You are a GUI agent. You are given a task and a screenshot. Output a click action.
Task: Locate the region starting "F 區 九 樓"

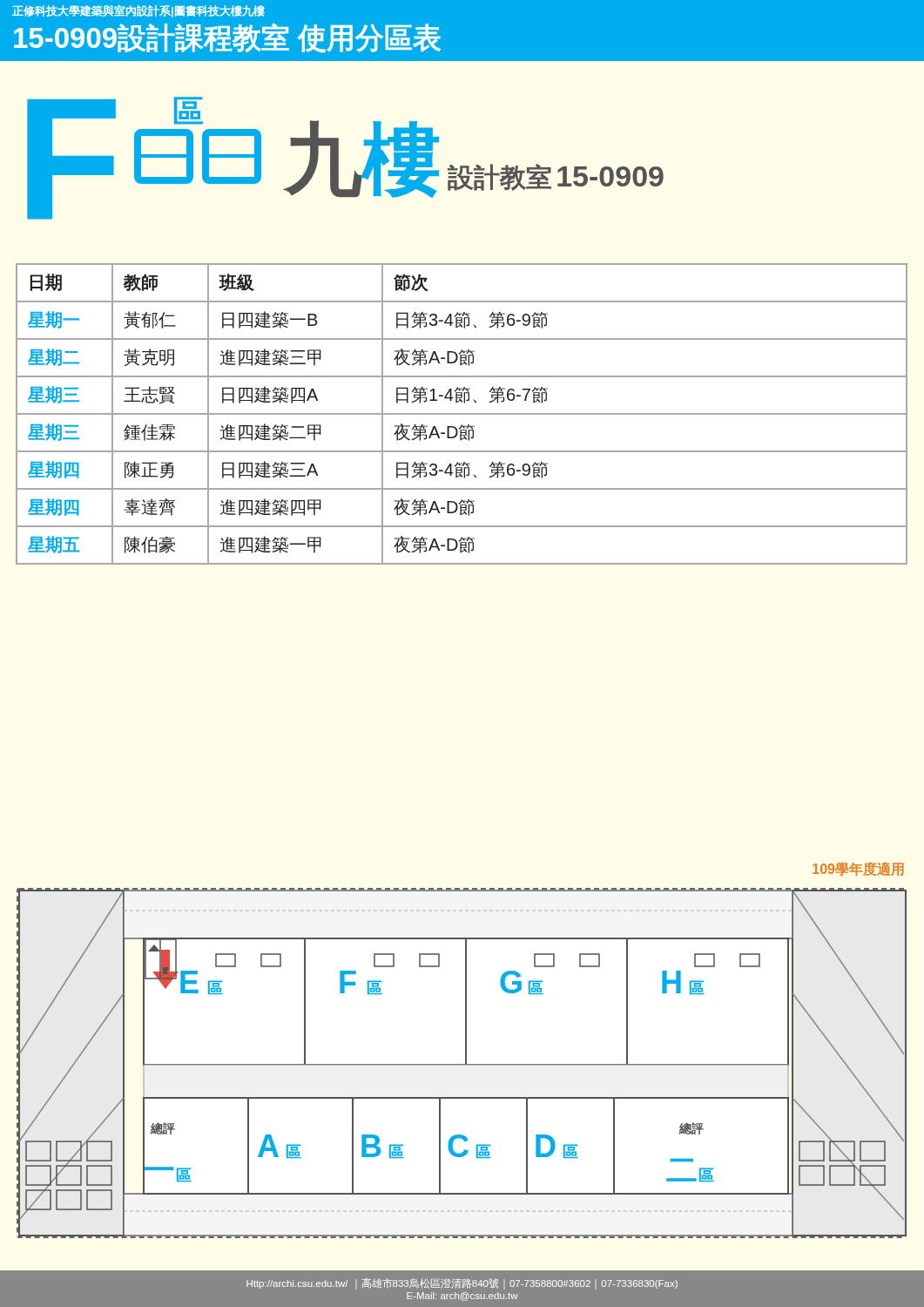340,159
